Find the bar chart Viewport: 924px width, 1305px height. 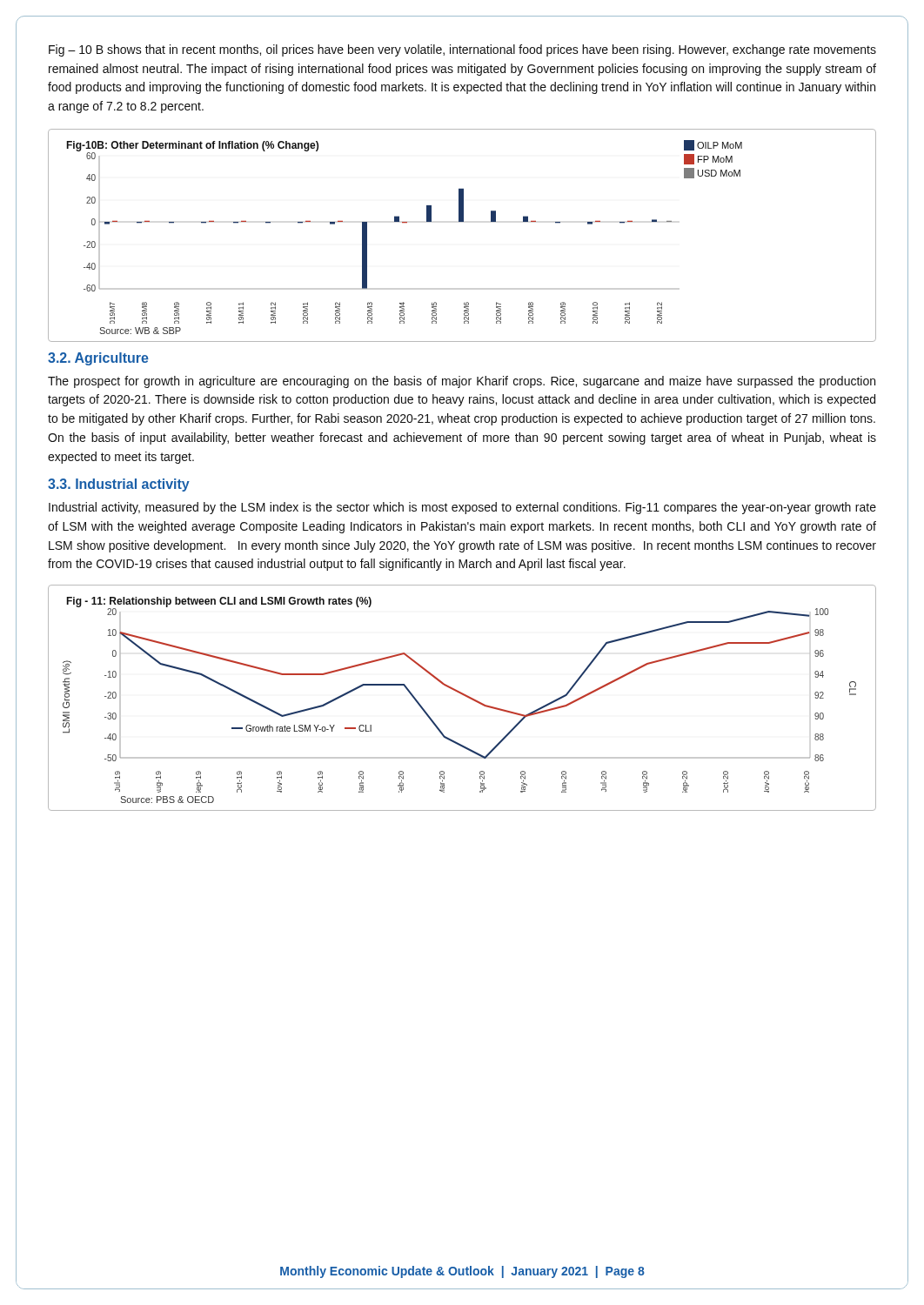462,235
